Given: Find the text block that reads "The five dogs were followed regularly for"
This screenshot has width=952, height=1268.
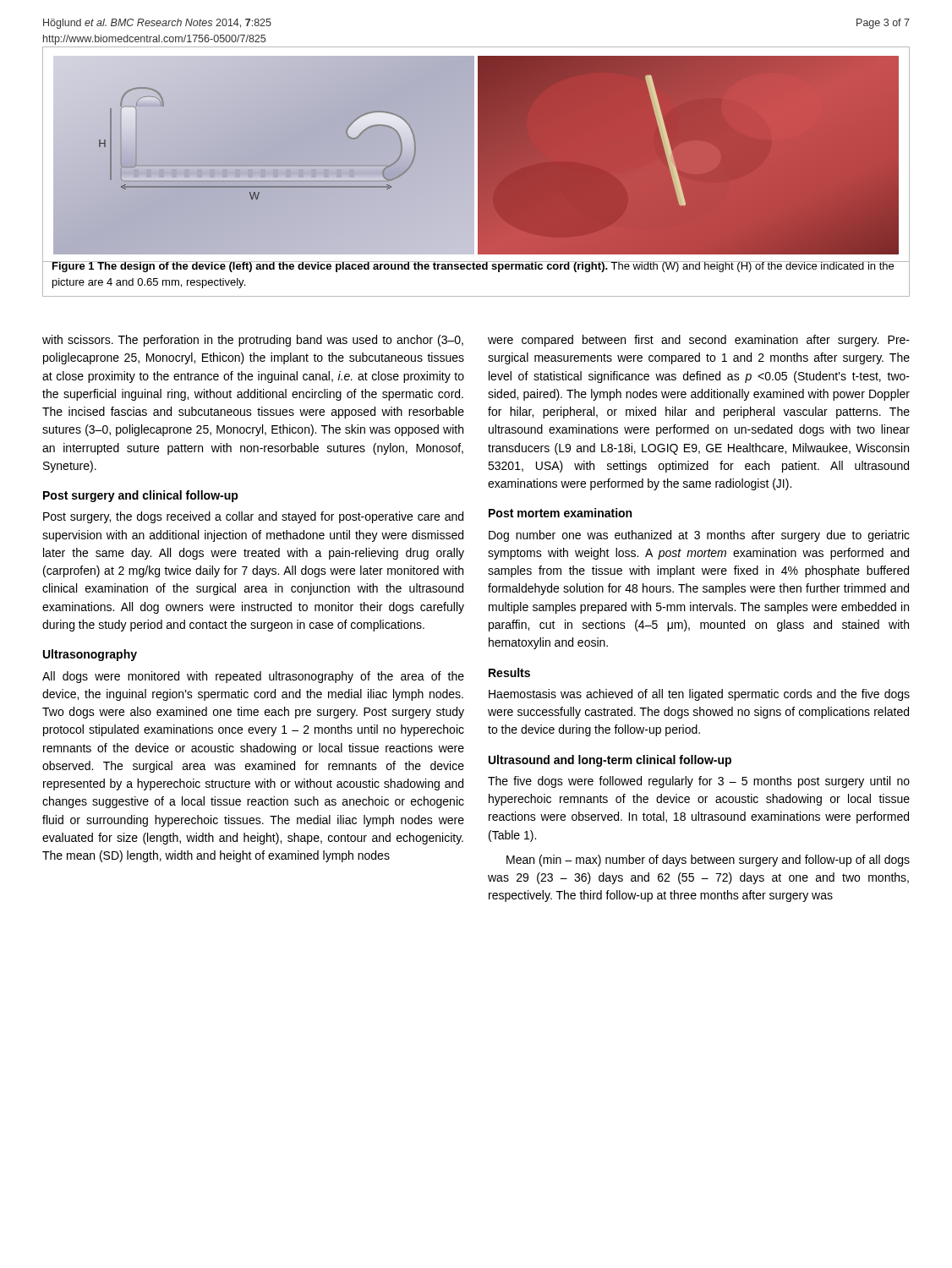Looking at the screenshot, I should [699, 782].
